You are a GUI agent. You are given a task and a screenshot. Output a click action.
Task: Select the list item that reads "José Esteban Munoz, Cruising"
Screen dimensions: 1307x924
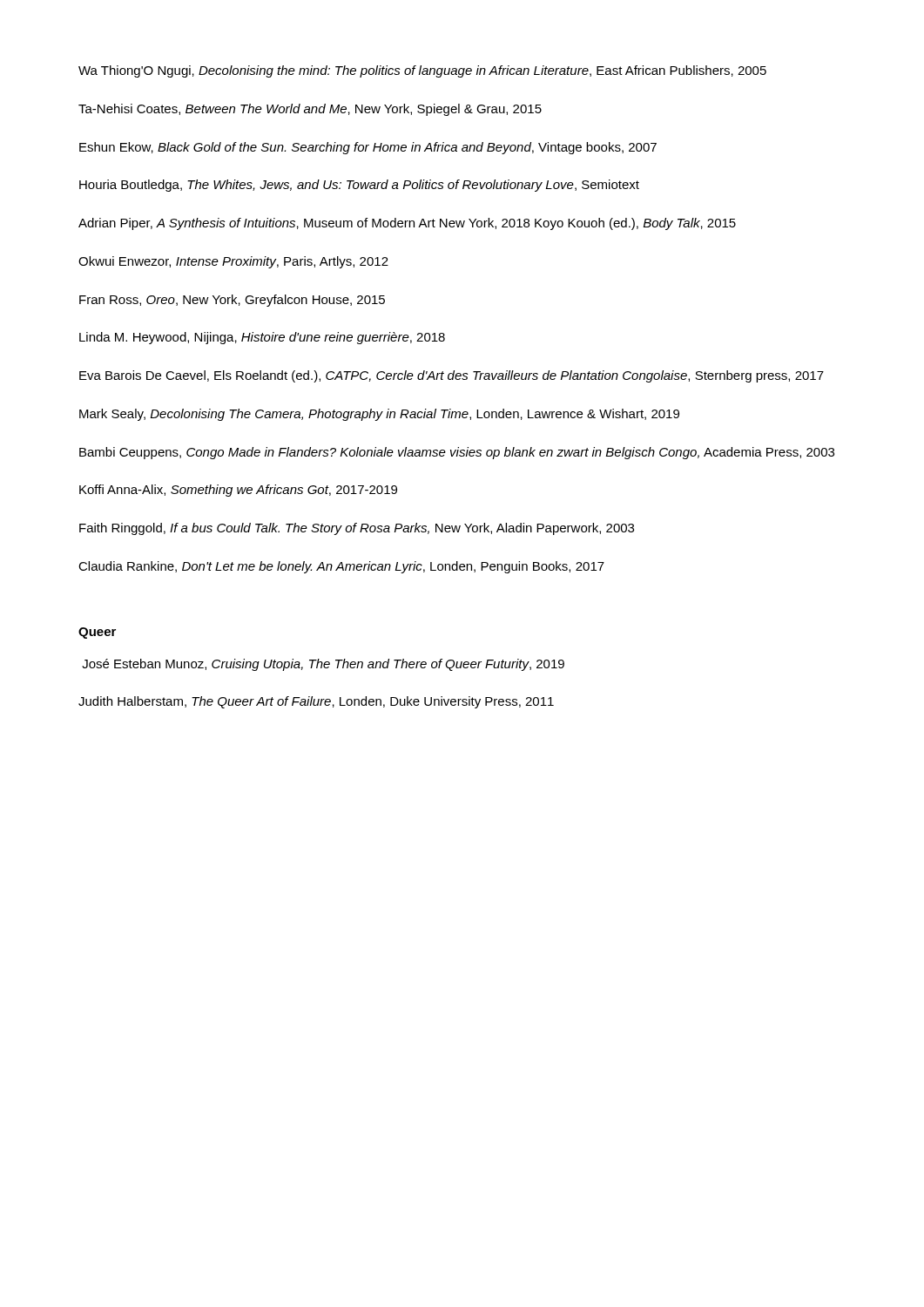(x=322, y=663)
